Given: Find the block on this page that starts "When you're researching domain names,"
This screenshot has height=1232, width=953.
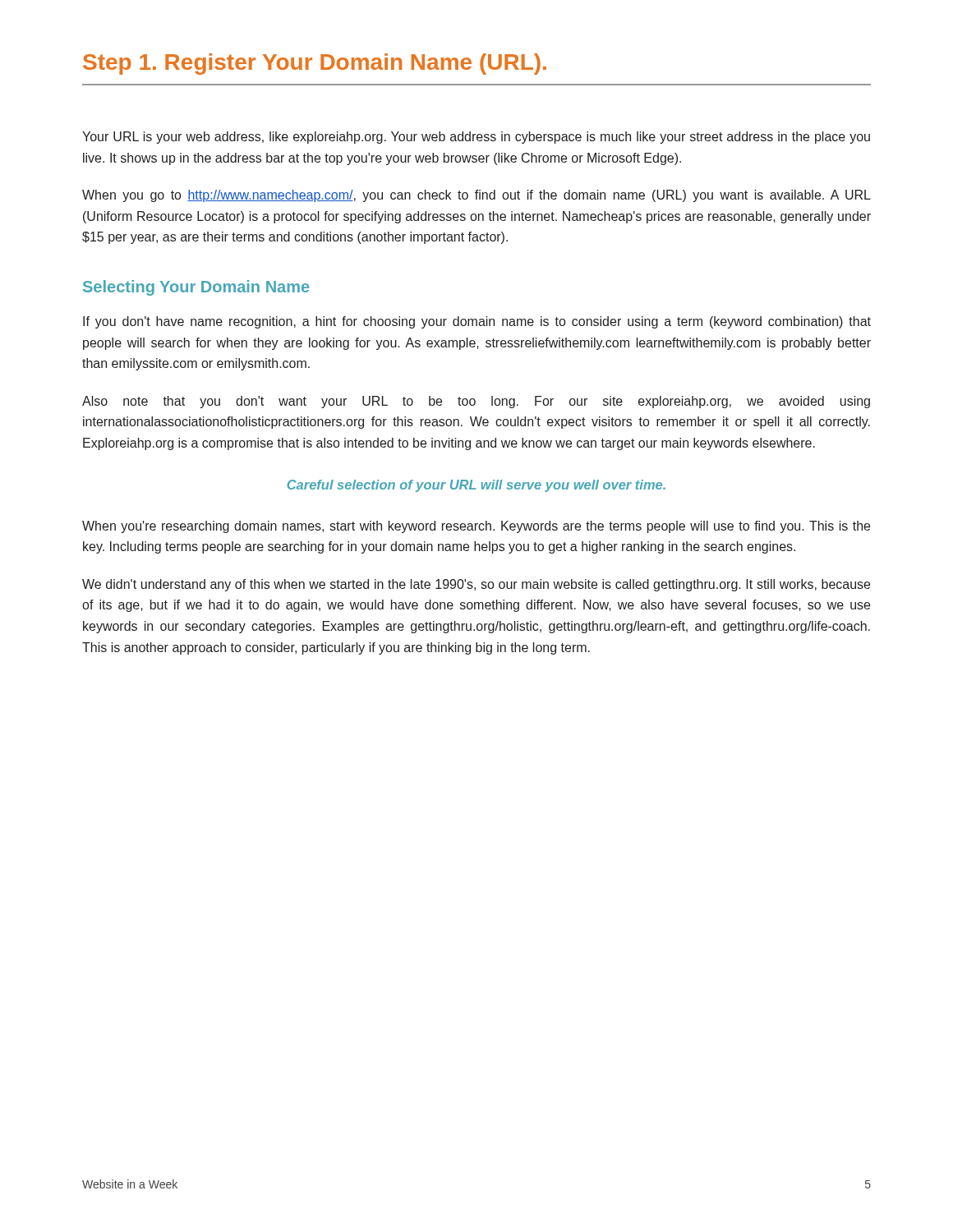Looking at the screenshot, I should [x=476, y=536].
